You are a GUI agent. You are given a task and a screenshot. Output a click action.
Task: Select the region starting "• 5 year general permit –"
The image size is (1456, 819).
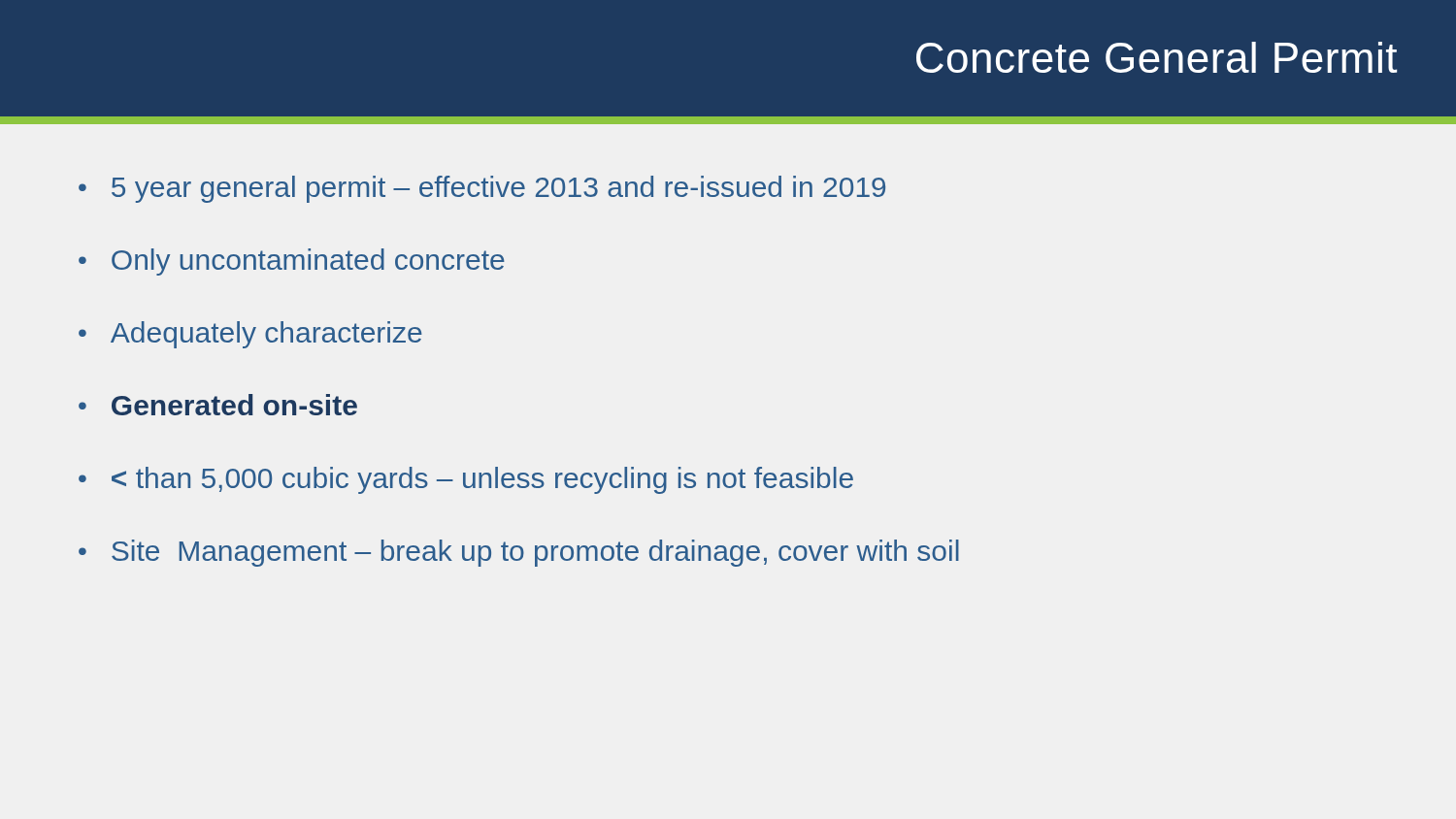click(482, 187)
